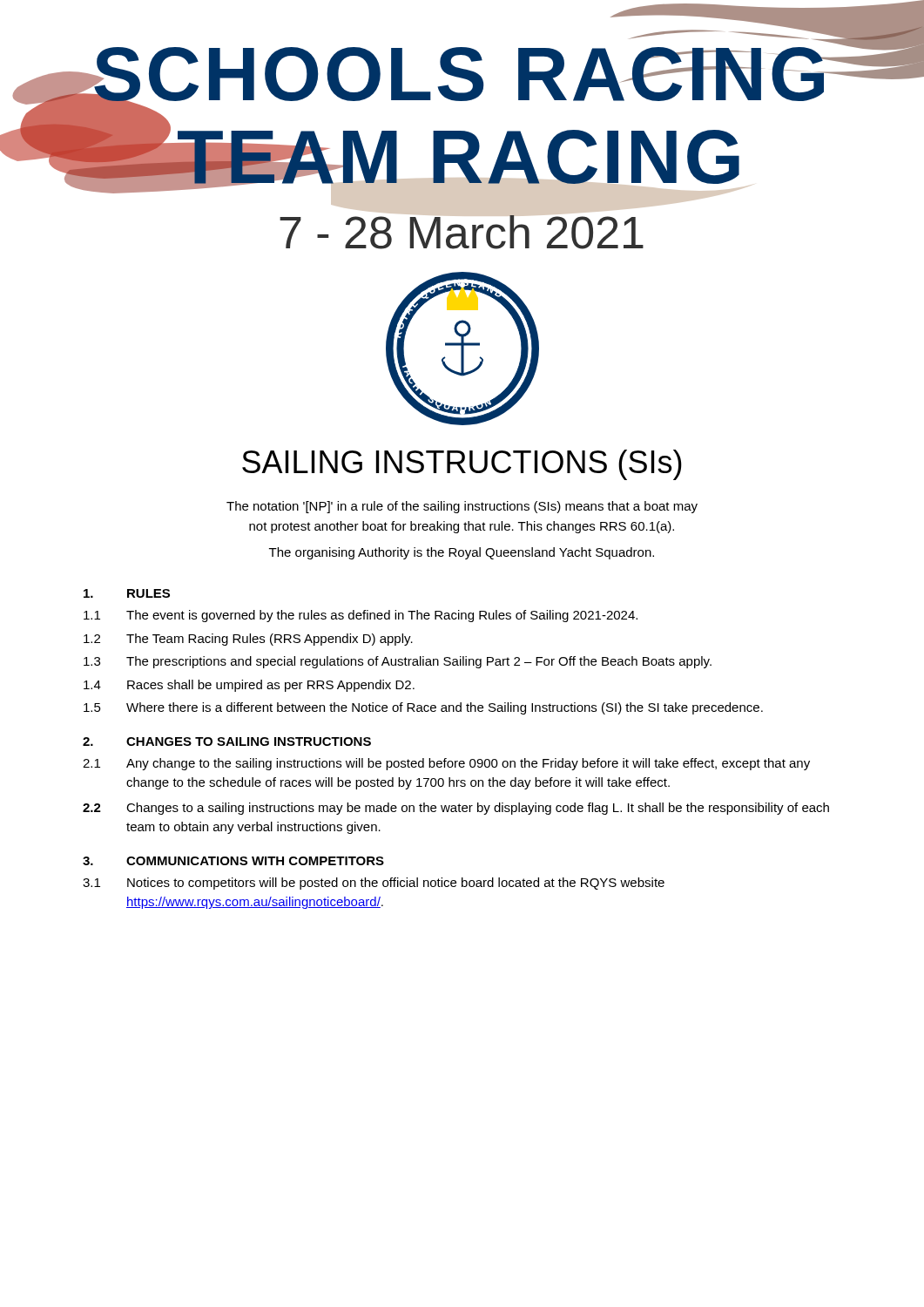
Task: Locate the section header that says "2. CHANGES TO SAILING INSTRUCTIONS"
Action: (x=227, y=741)
